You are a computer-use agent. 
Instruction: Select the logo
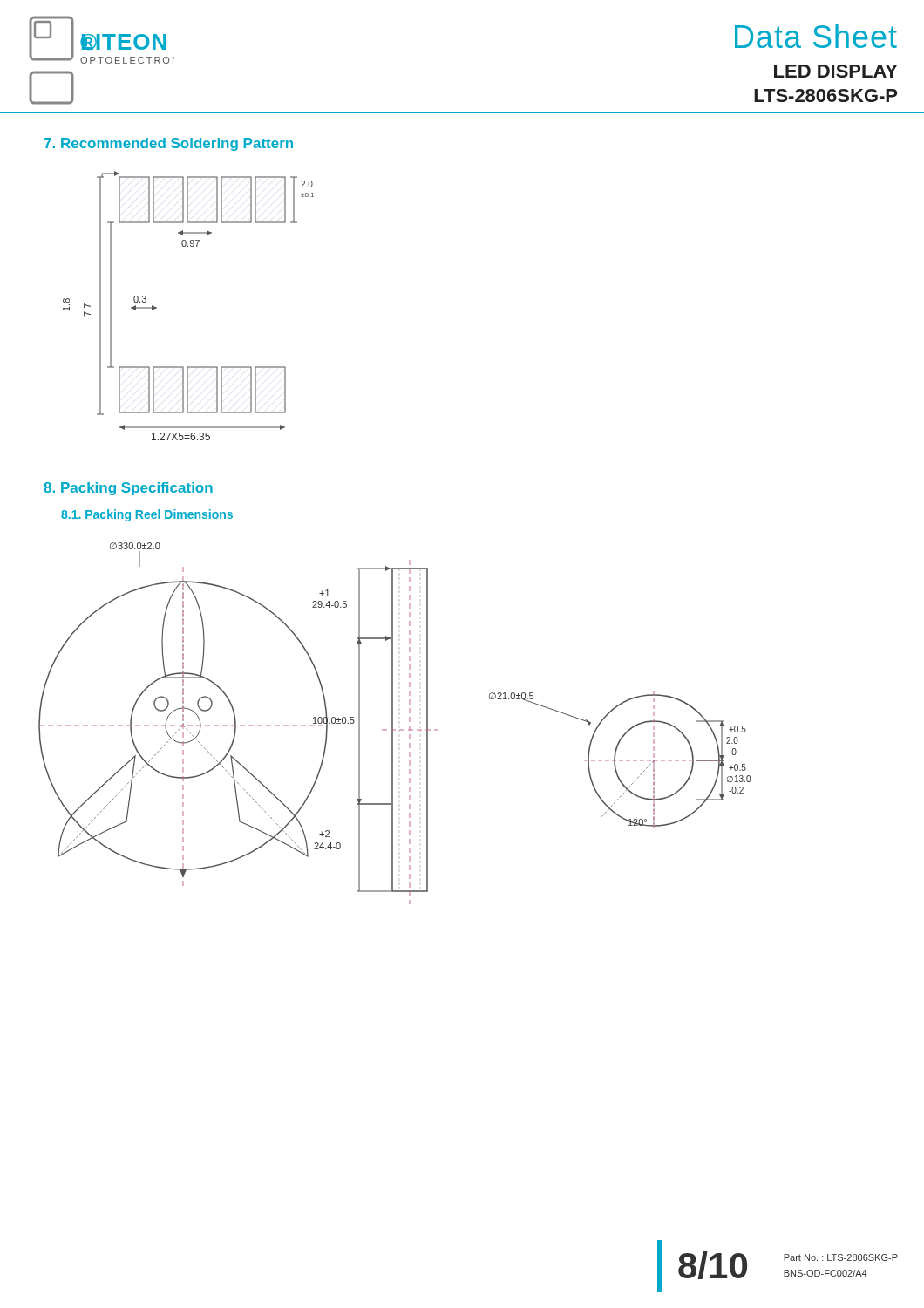100,61
